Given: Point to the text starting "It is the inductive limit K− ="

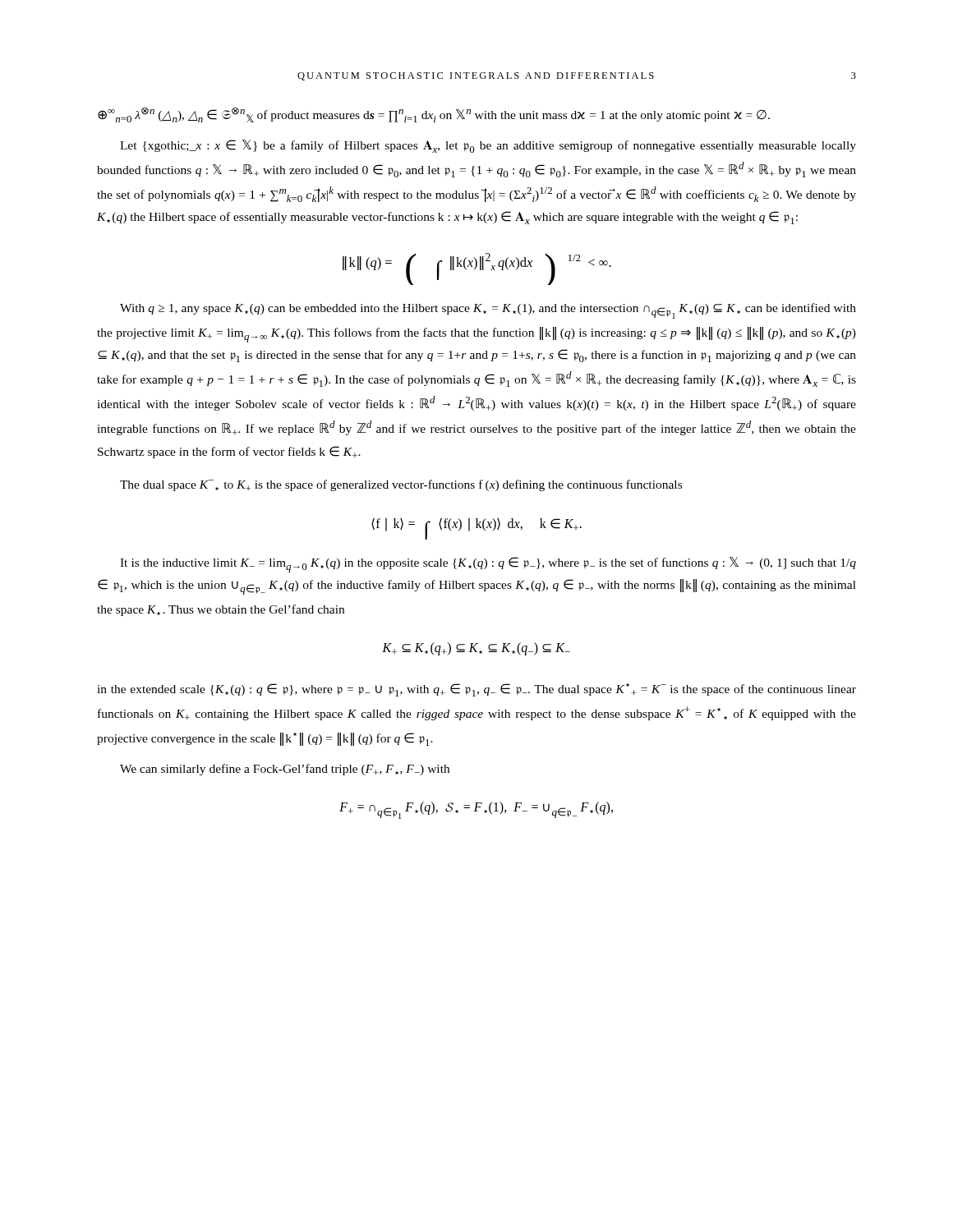Looking at the screenshot, I should [x=476, y=587].
